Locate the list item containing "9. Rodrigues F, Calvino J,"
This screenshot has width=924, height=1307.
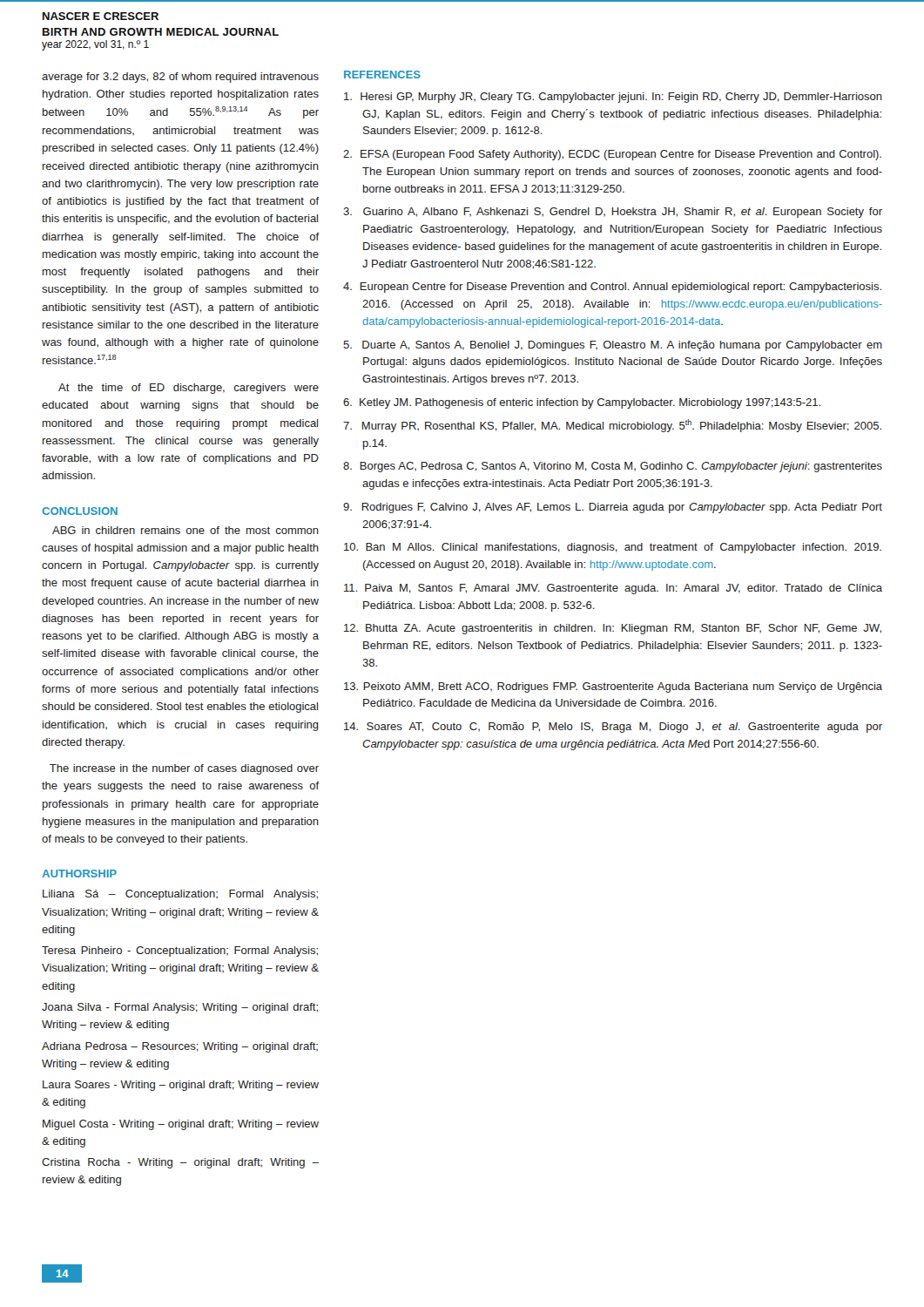[x=613, y=515]
